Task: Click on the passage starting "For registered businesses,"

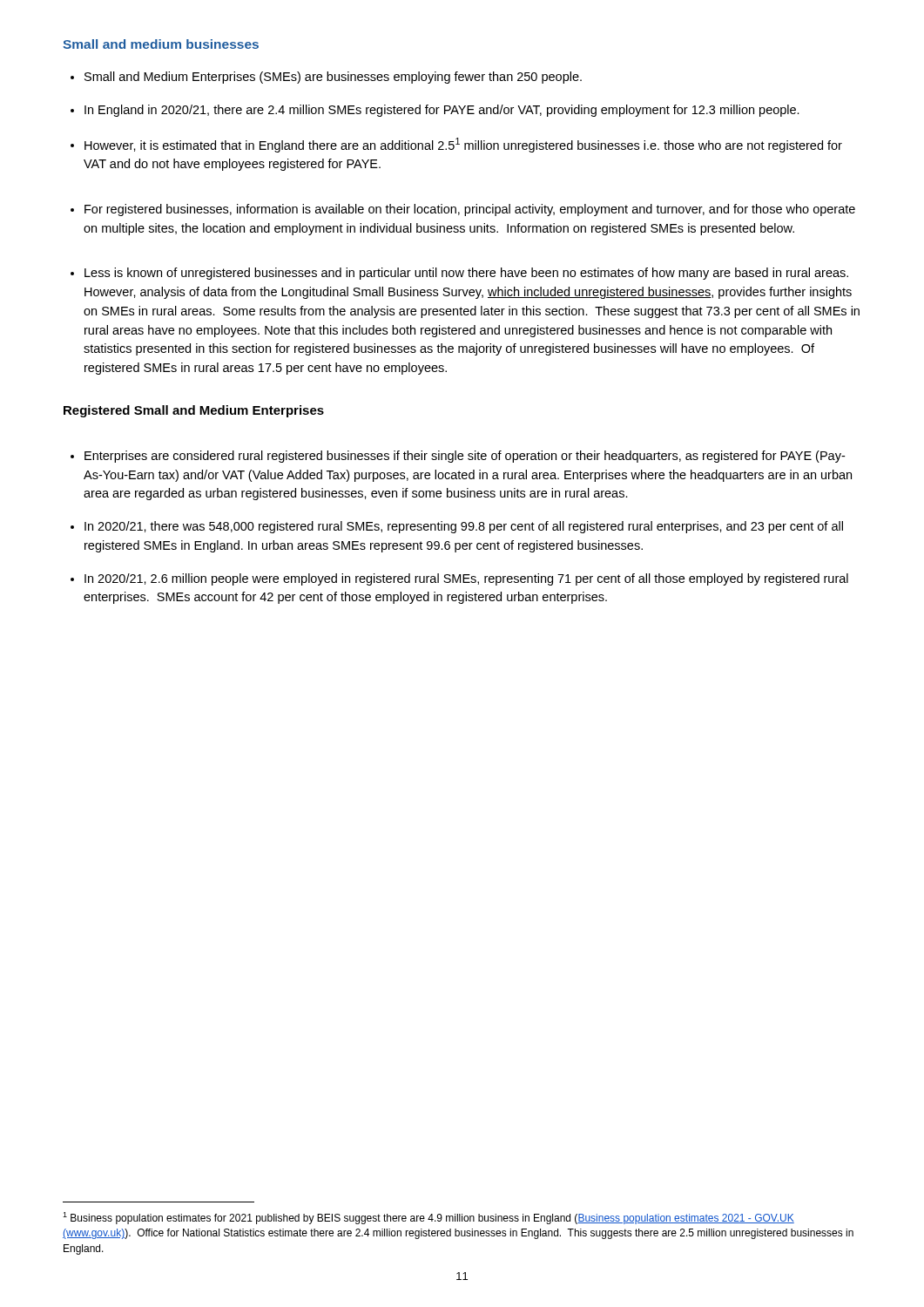Action: pyautogui.click(x=470, y=218)
